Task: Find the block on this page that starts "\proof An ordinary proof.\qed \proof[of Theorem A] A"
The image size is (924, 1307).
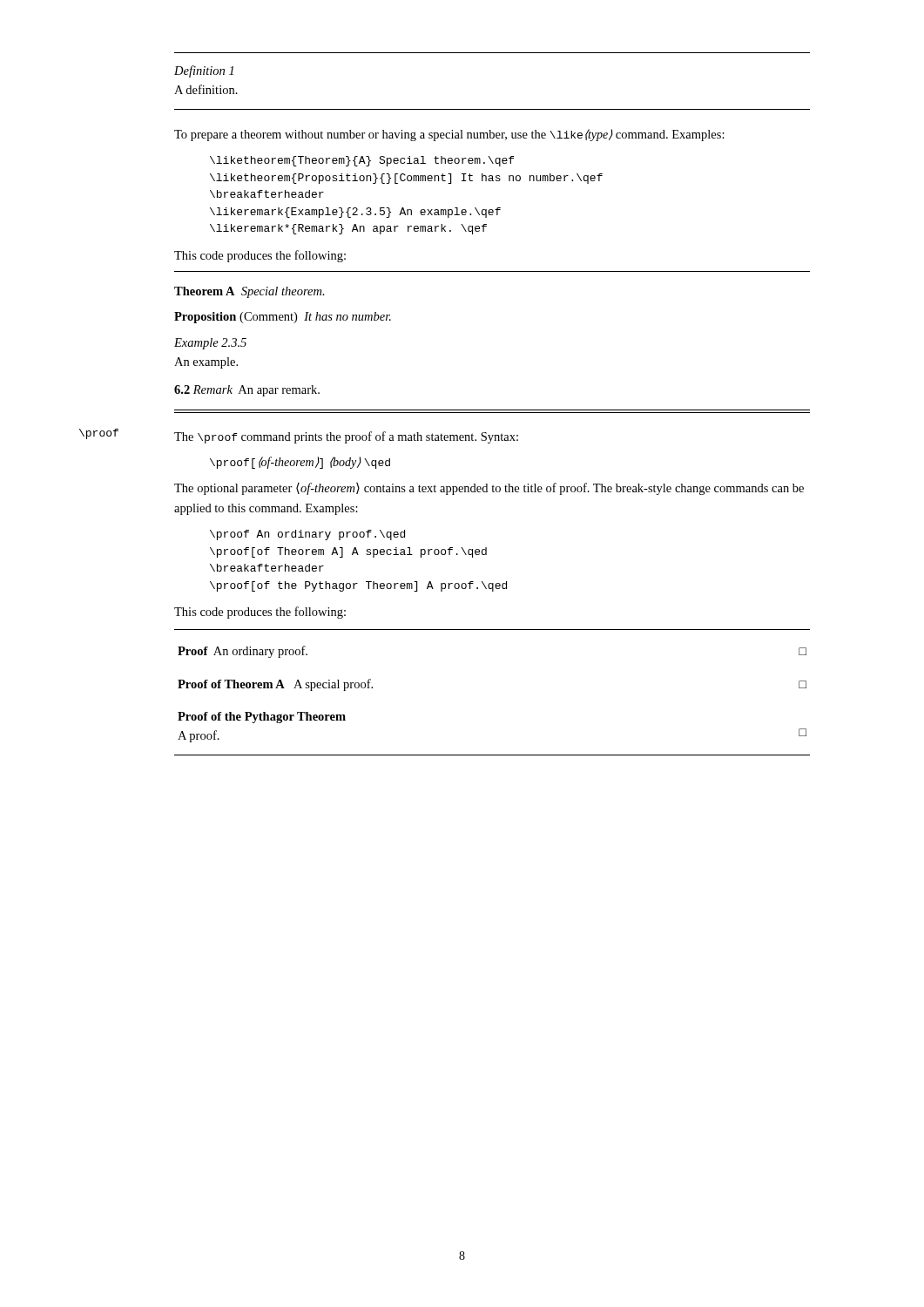Action: coord(307,535)
